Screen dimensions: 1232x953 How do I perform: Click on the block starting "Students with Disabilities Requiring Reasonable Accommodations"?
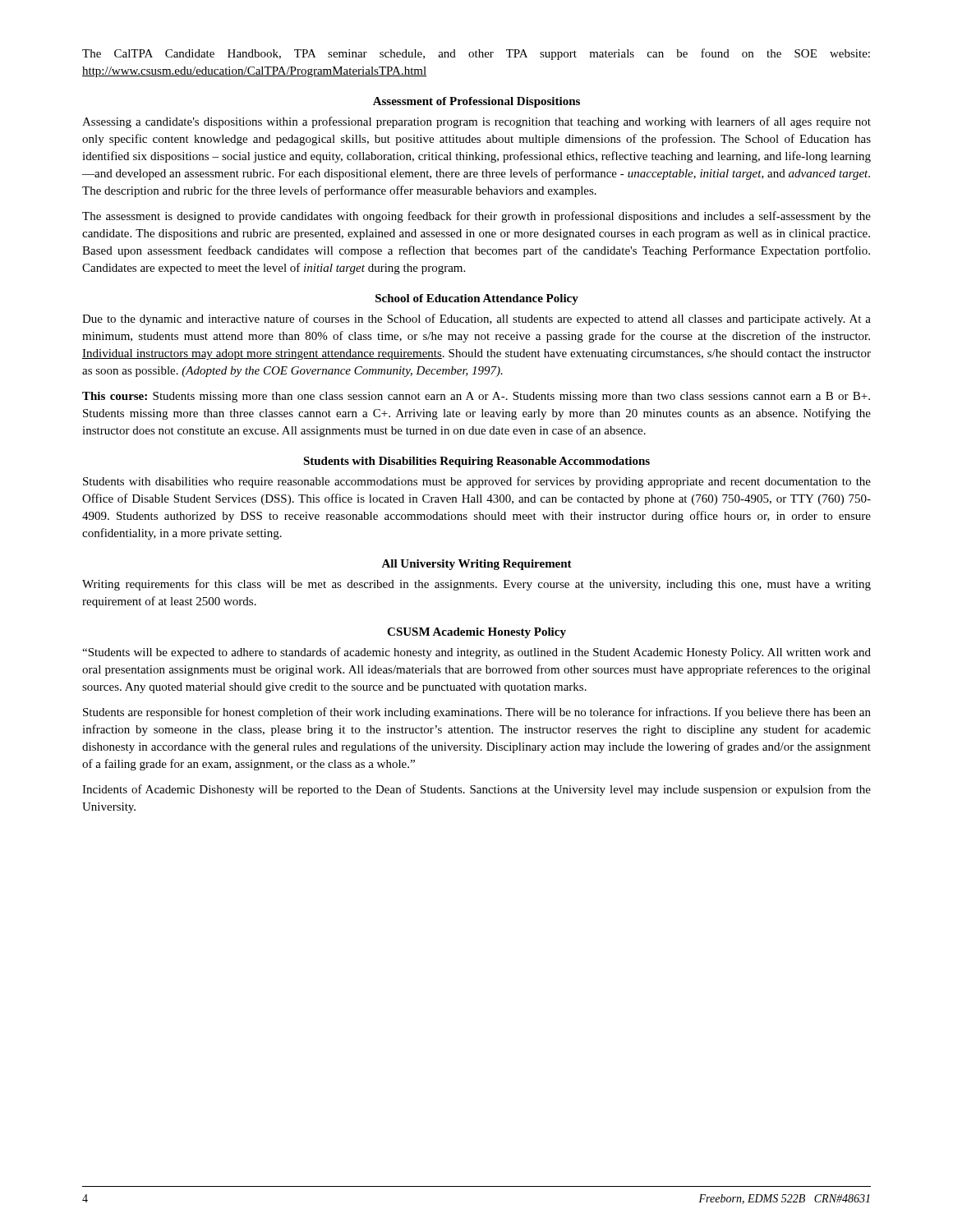tap(476, 461)
